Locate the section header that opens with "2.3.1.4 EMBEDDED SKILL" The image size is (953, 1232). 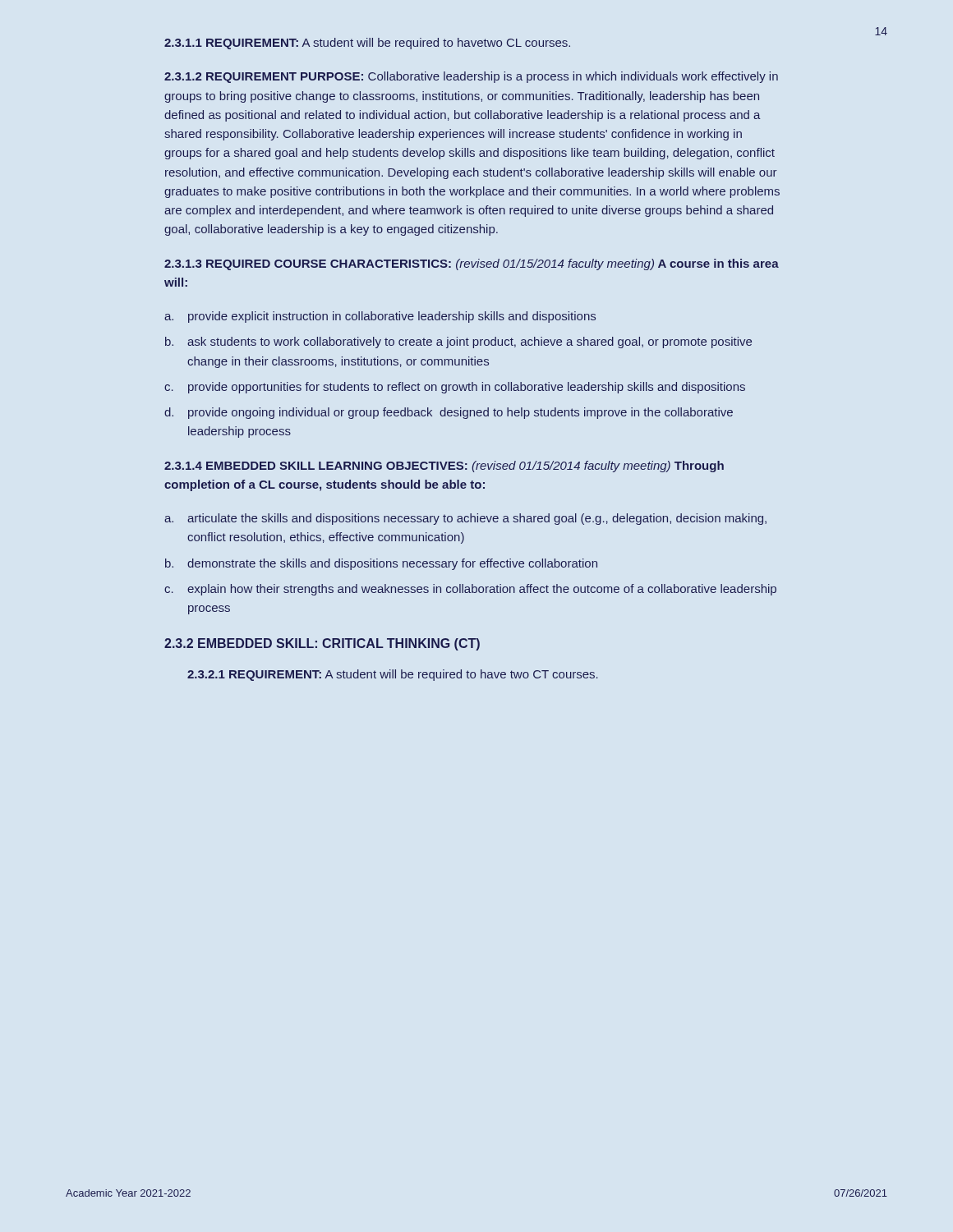coord(472,475)
